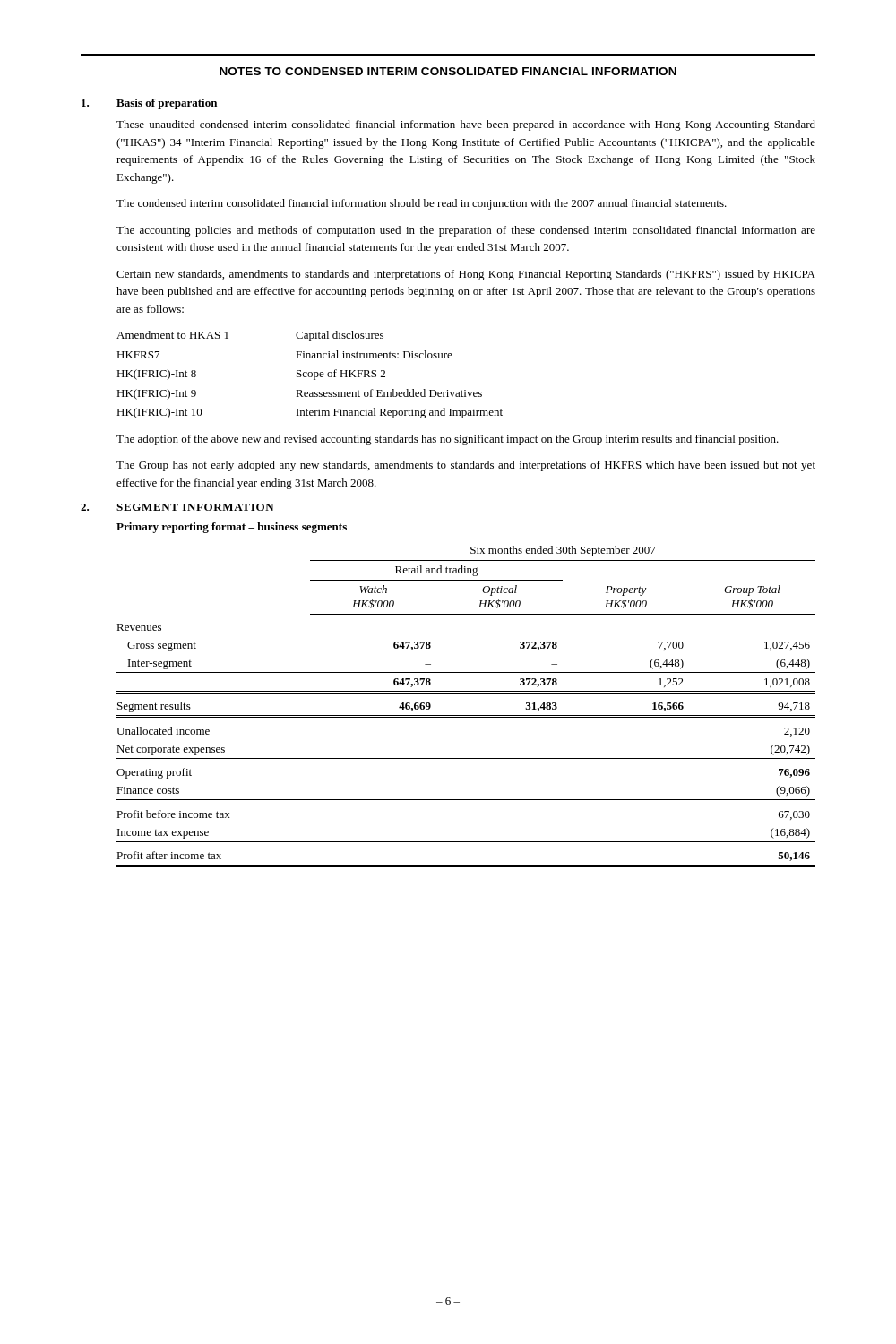The height and width of the screenshot is (1344, 896).
Task: Where does it say "HK(IFRIC)-Int 9Reassessment of Embedded Derivatives"?
Action: click(x=466, y=393)
